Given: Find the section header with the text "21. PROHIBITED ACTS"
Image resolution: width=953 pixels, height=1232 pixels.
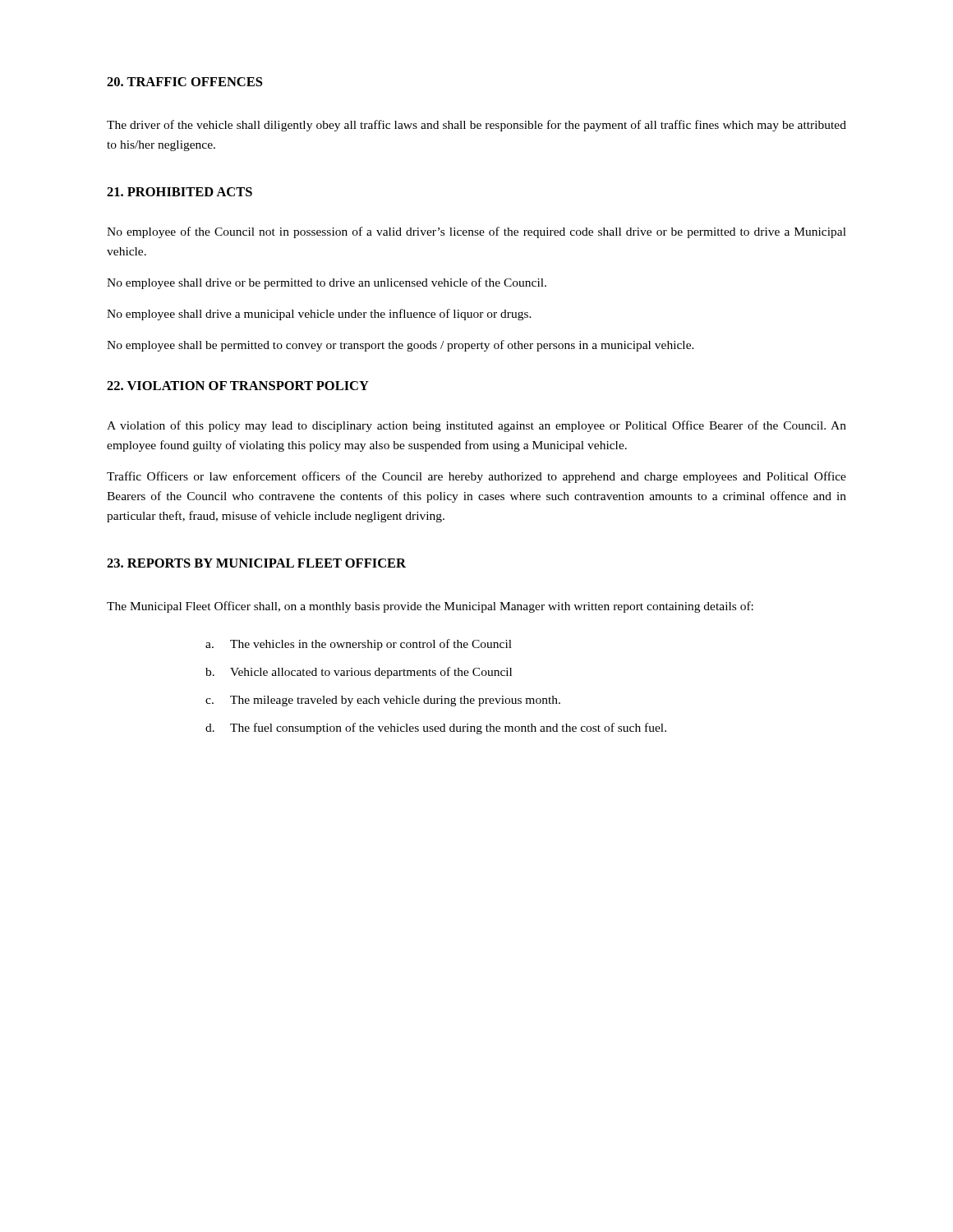Looking at the screenshot, I should (x=180, y=192).
